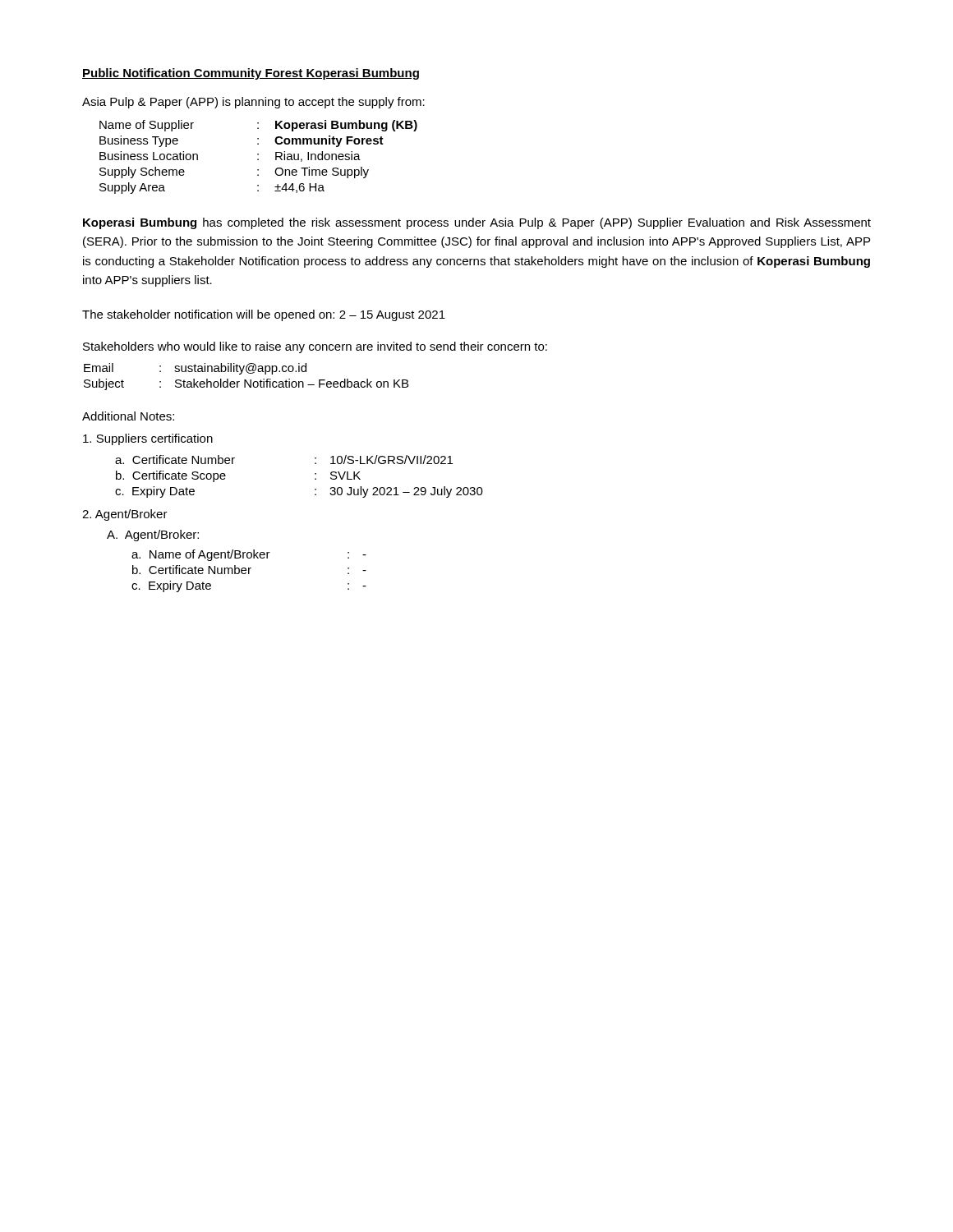Point to the block beginning "a. Certificate Number : 10/S-LK/GRS/VII/2021 b."
Viewport: 953px width, 1232px height.
coord(179,460)
